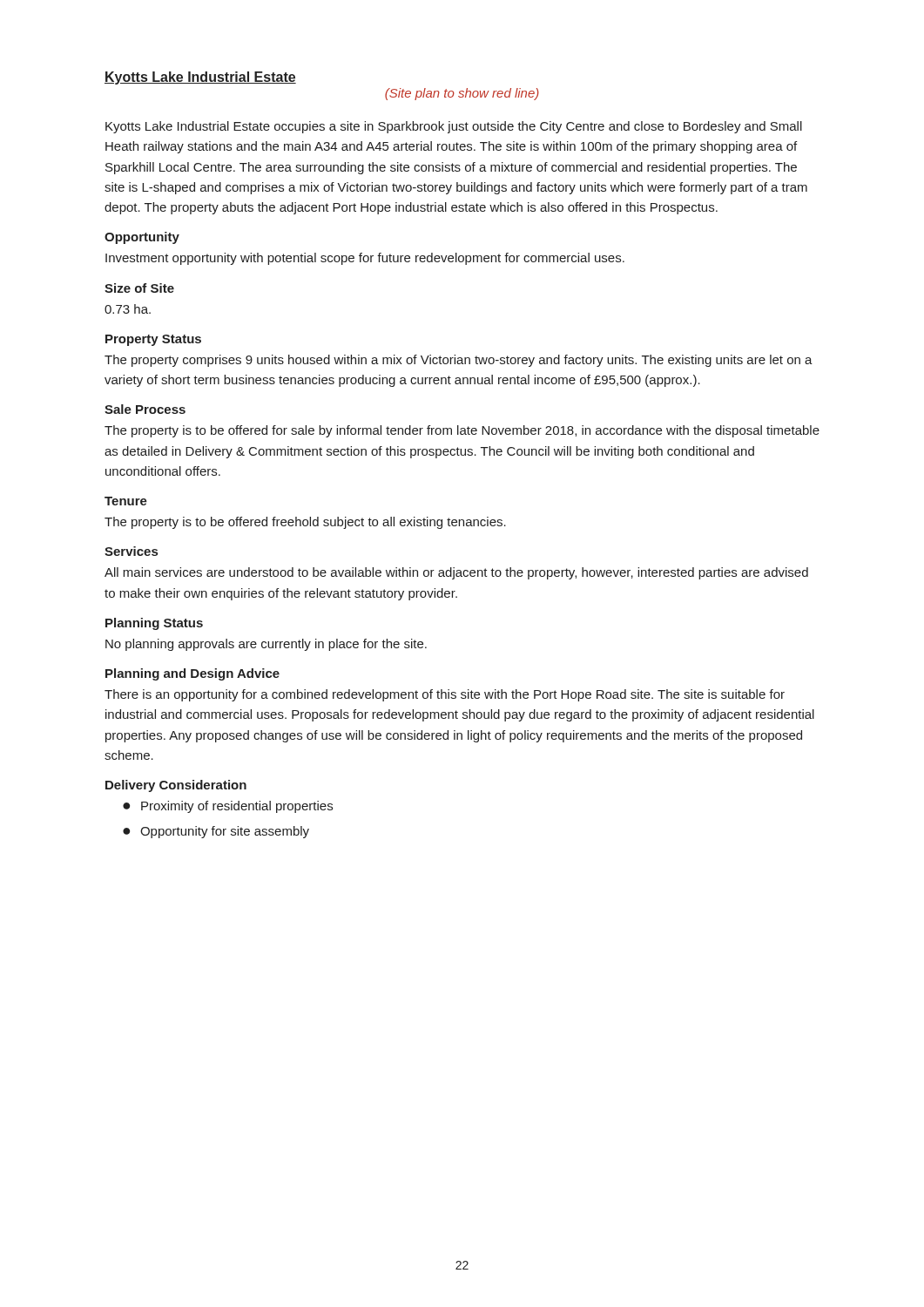Click on the passage starting "Size of Site"

tap(139, 288)
